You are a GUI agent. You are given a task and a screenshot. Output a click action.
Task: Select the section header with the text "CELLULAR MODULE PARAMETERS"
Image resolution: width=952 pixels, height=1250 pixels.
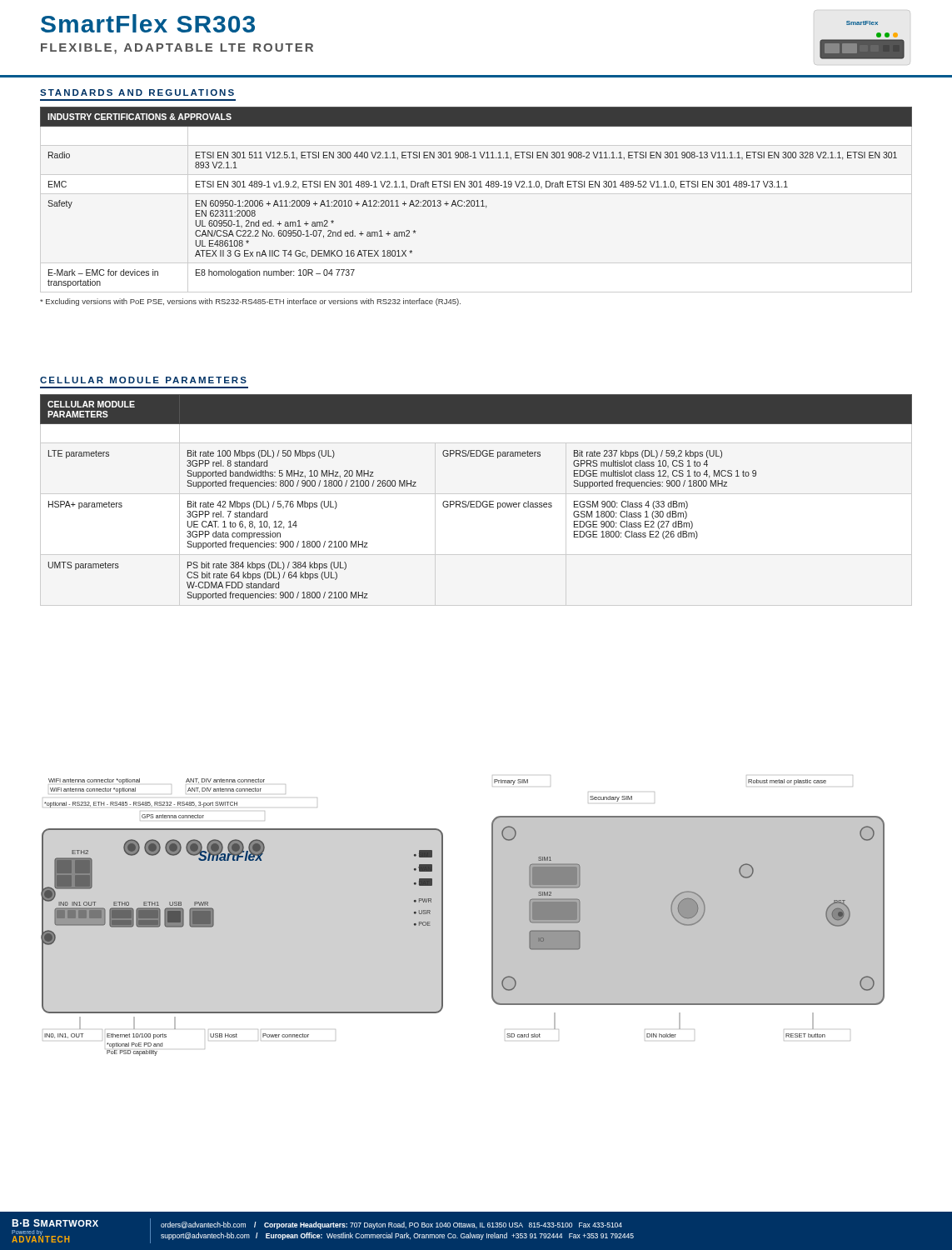point(144,380)
